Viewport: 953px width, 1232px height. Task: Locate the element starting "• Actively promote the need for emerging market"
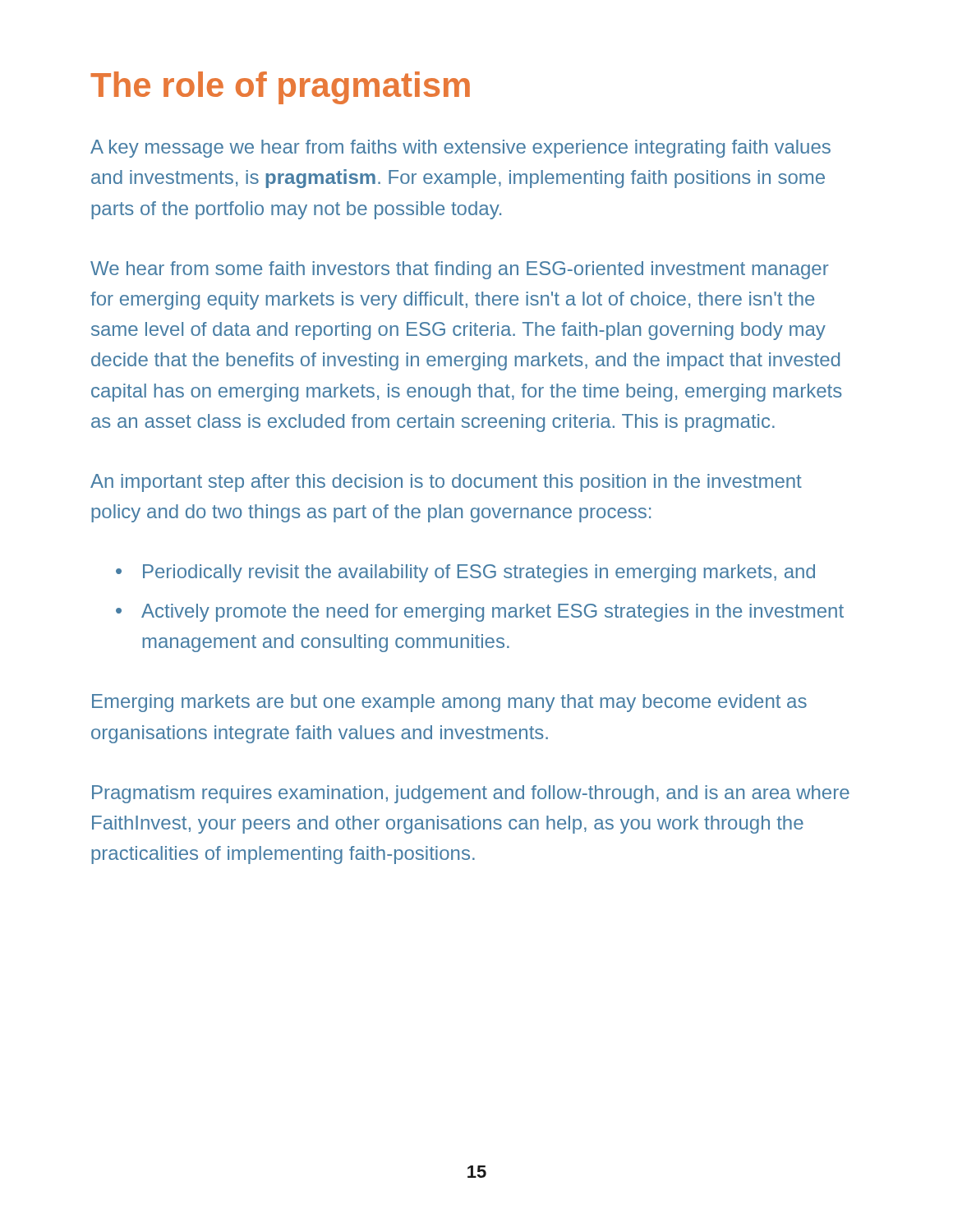(472, 626)
